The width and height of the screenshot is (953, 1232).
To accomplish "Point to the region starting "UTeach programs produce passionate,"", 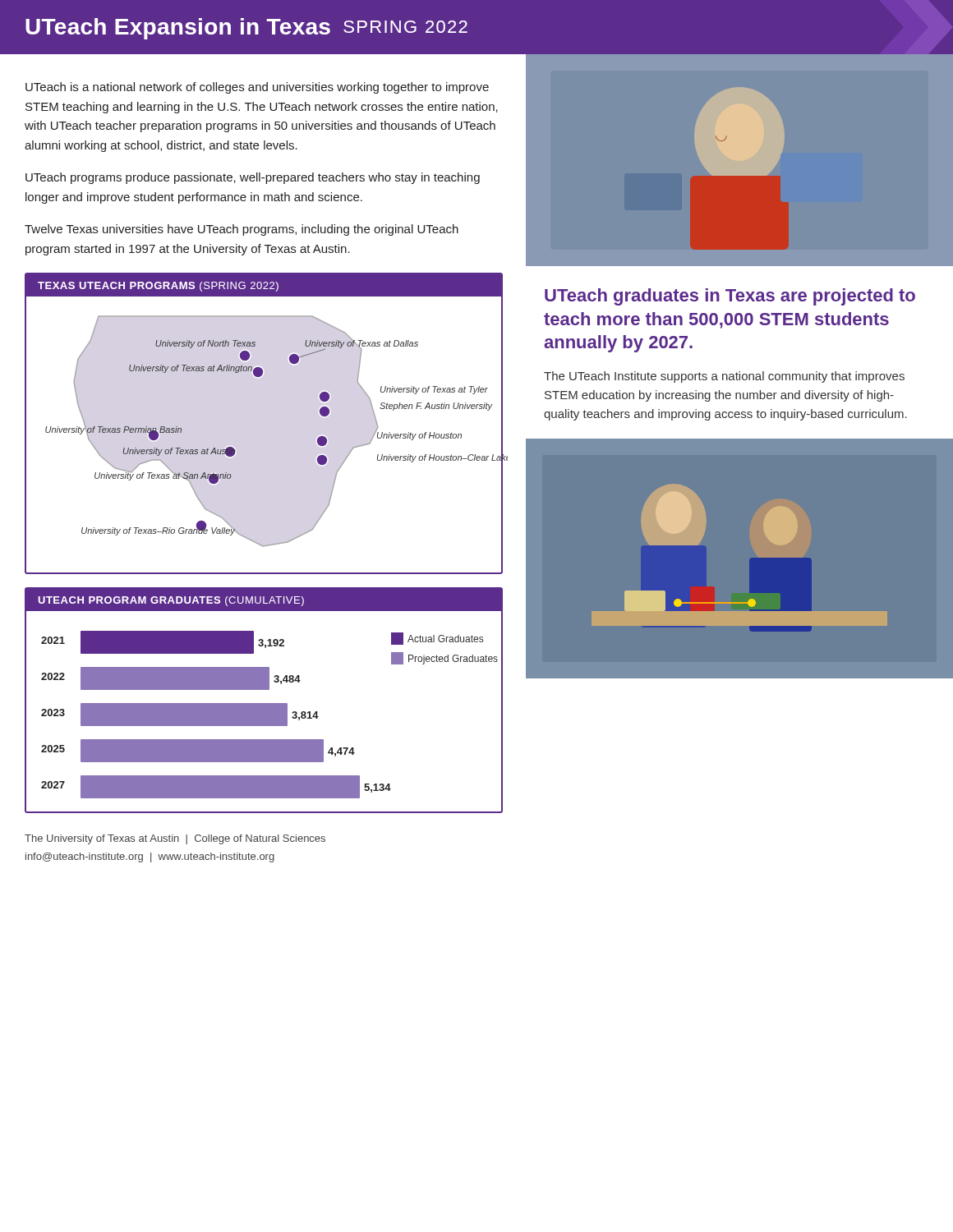I will (252, 187).
